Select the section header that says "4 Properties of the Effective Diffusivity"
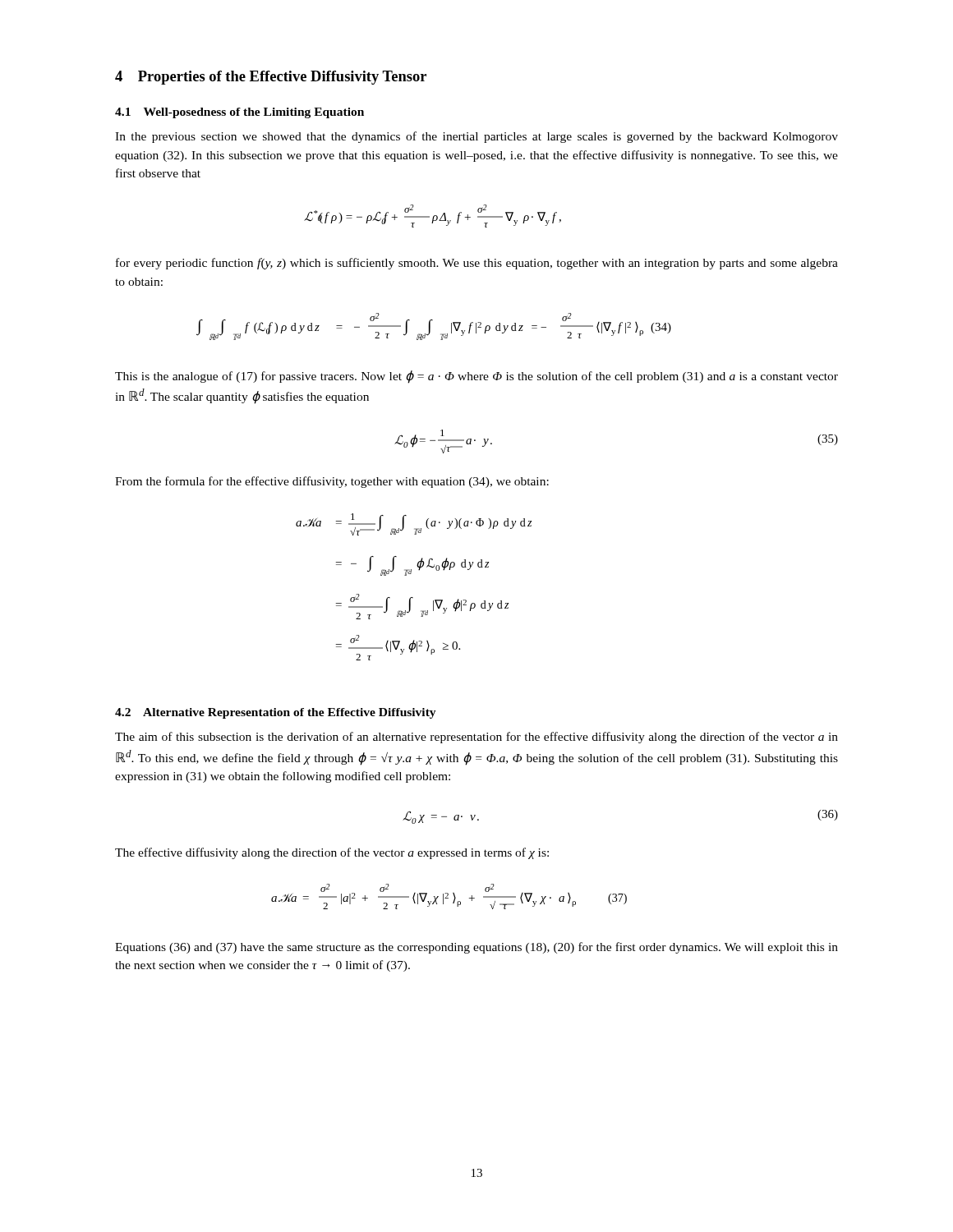Screen dimensions: 1232x953 point(271,78)
